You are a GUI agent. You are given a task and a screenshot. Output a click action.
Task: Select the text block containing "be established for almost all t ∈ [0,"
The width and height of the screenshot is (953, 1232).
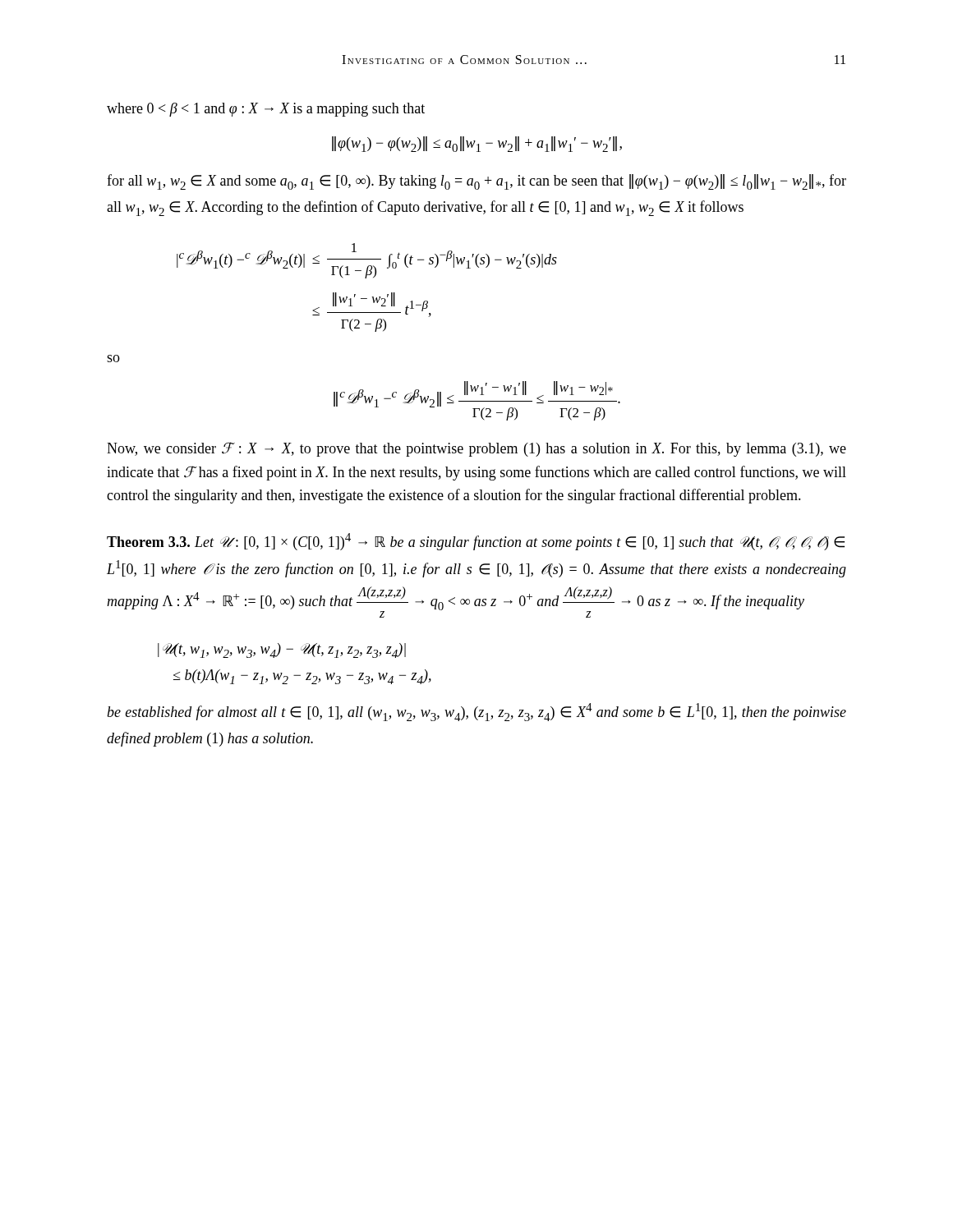click(x=476, y=724)
